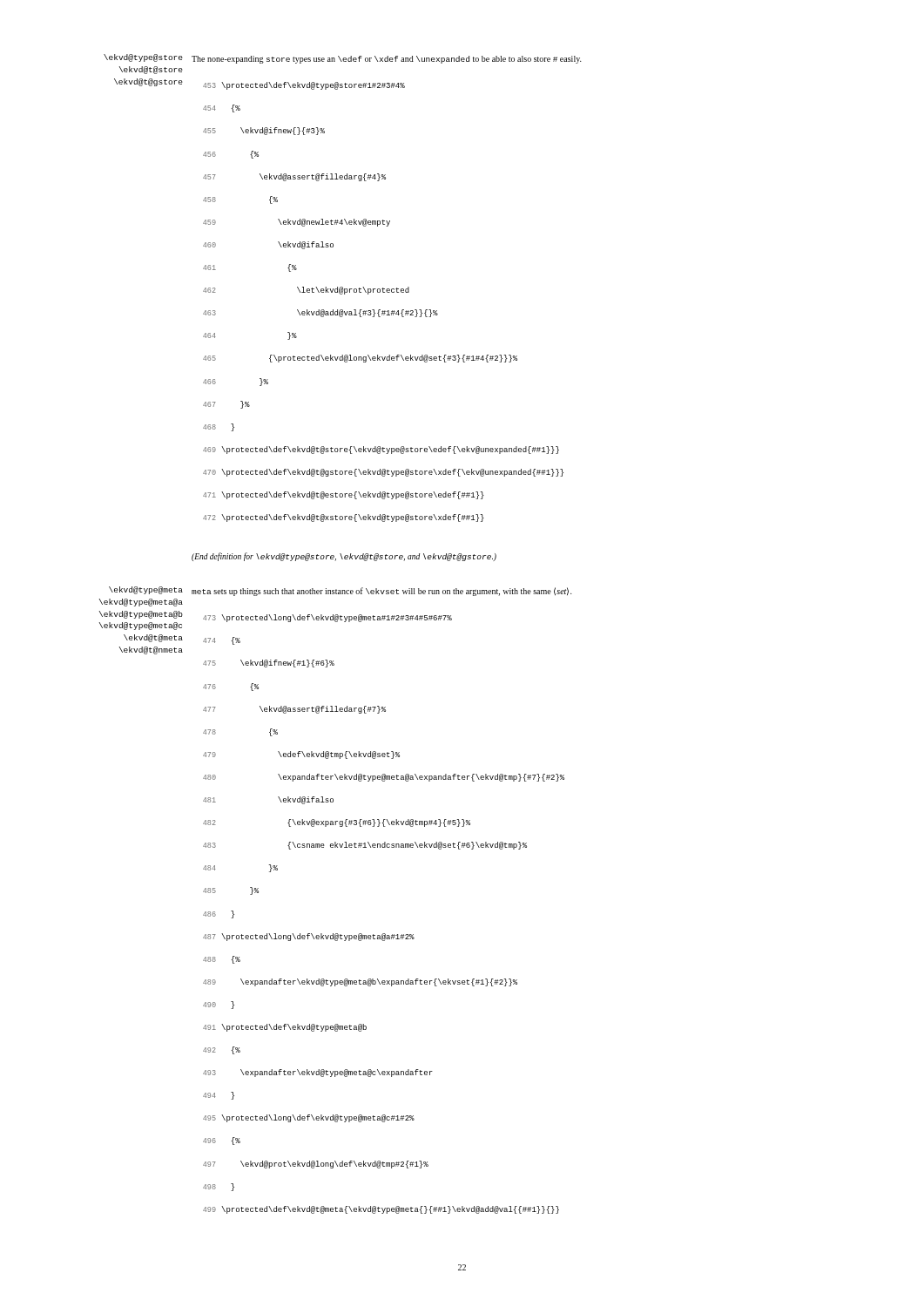The width and height of the screenshot is (924, 1307).
Task: Click on the text block containing "473\protected\long\def\ekvd@type@meta#1#2#3#4#5#6#7% 474 {% 475"
Action: (x=327, y=618)
